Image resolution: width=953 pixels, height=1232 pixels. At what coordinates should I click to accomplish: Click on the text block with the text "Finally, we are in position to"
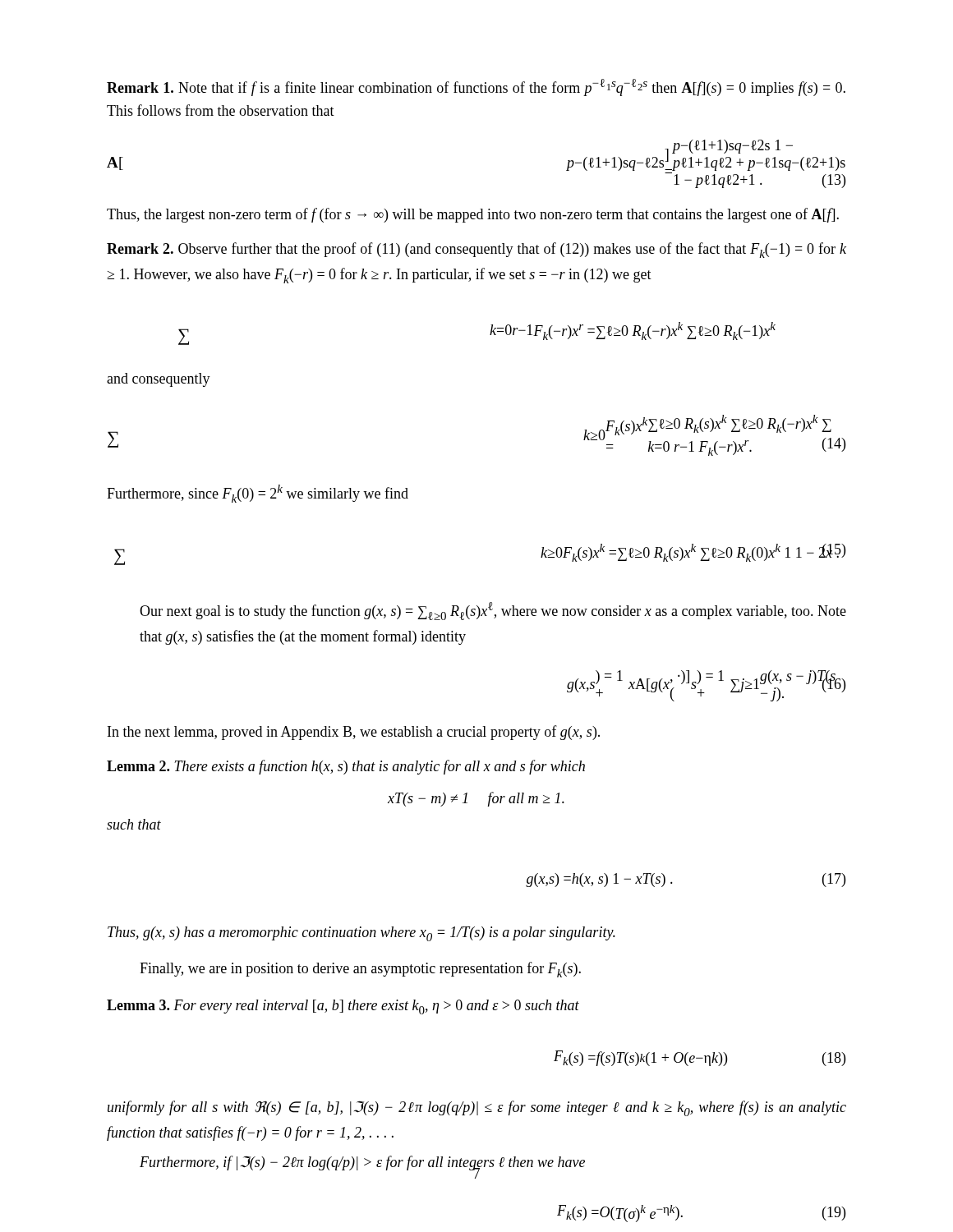[361, 970]
